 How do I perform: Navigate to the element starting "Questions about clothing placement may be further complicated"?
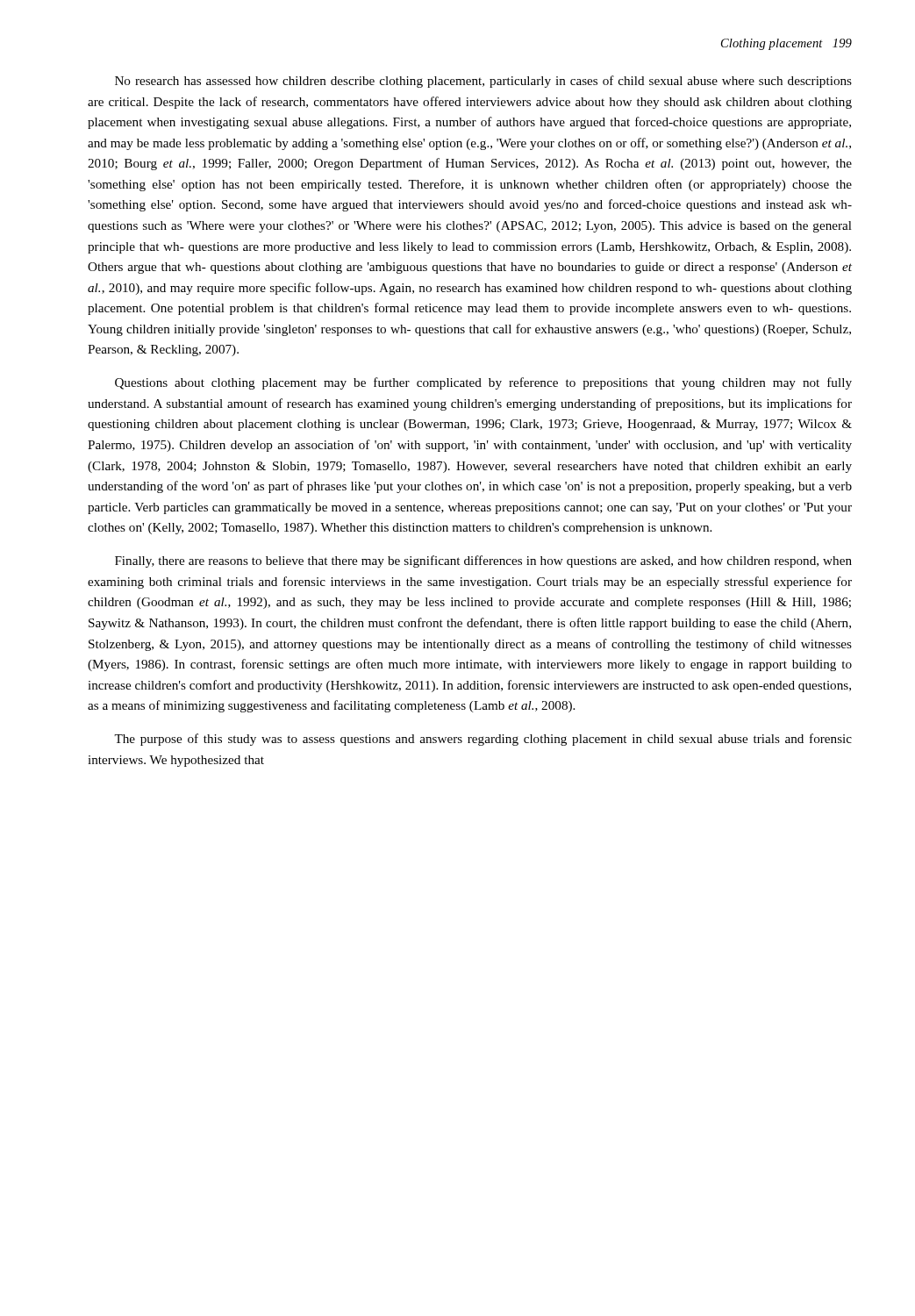pos(470,455)
